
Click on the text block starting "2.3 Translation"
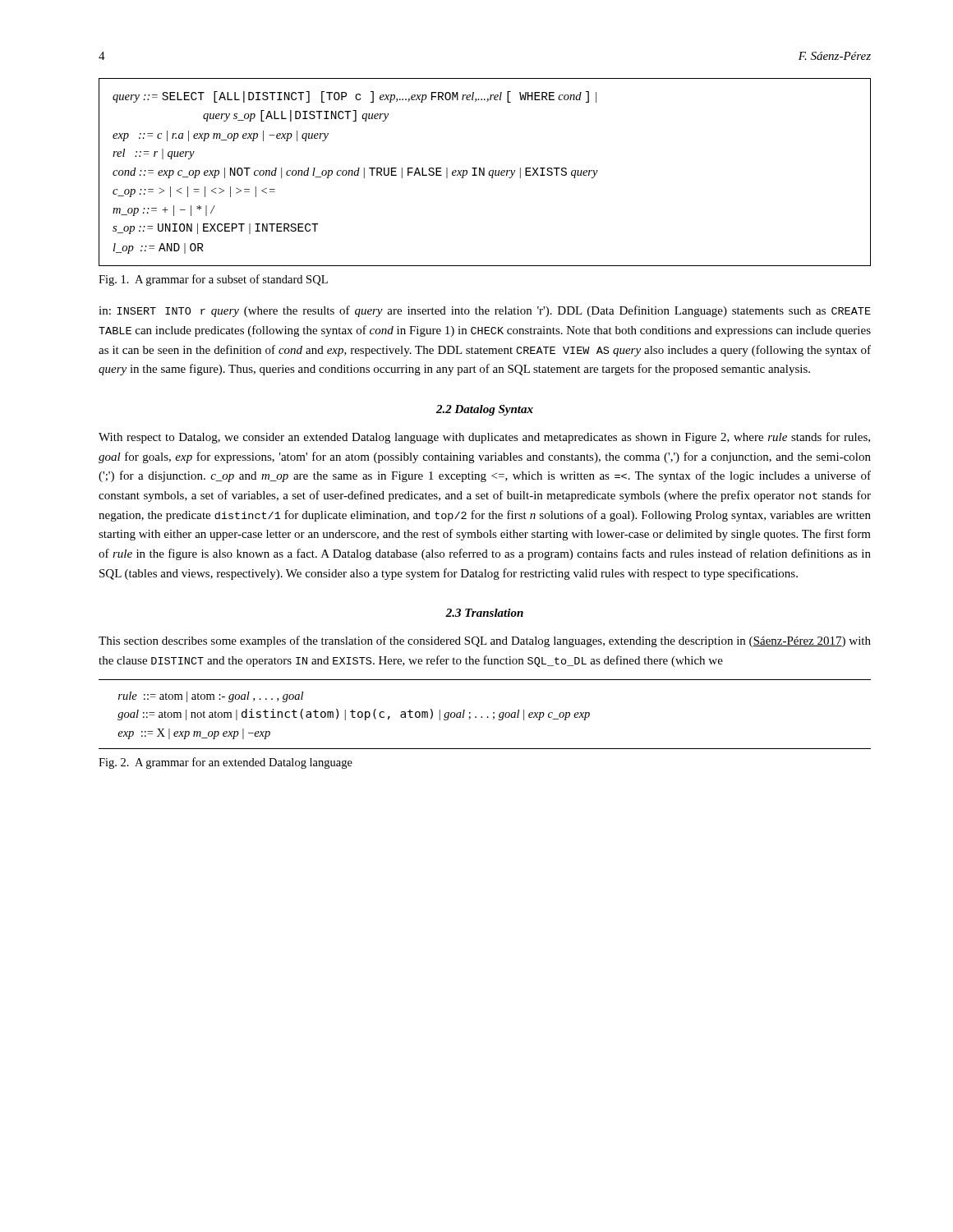click(485, 613)
